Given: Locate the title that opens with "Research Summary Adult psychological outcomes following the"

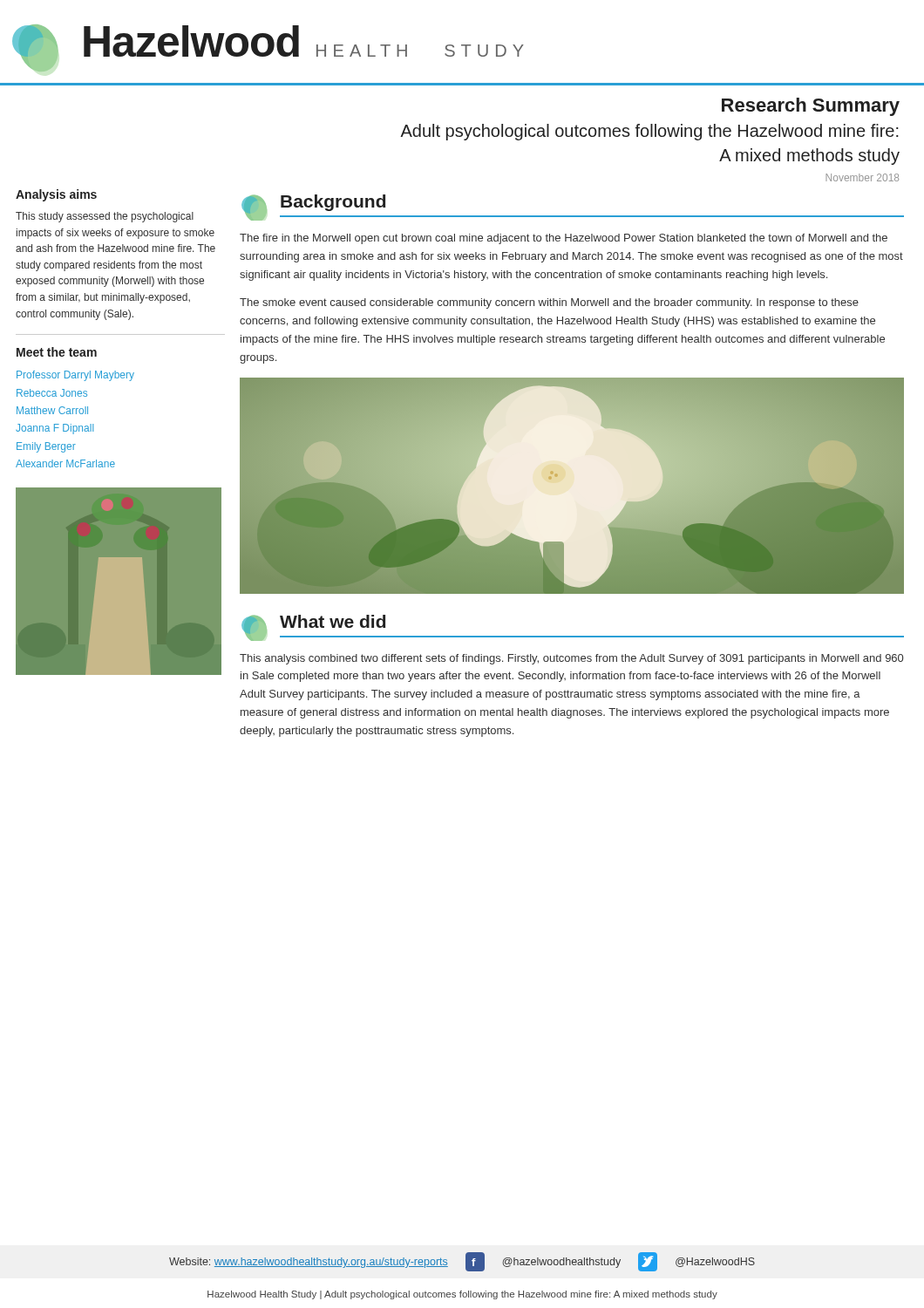Looking at the screenshot, I should [x=581, y=139].
